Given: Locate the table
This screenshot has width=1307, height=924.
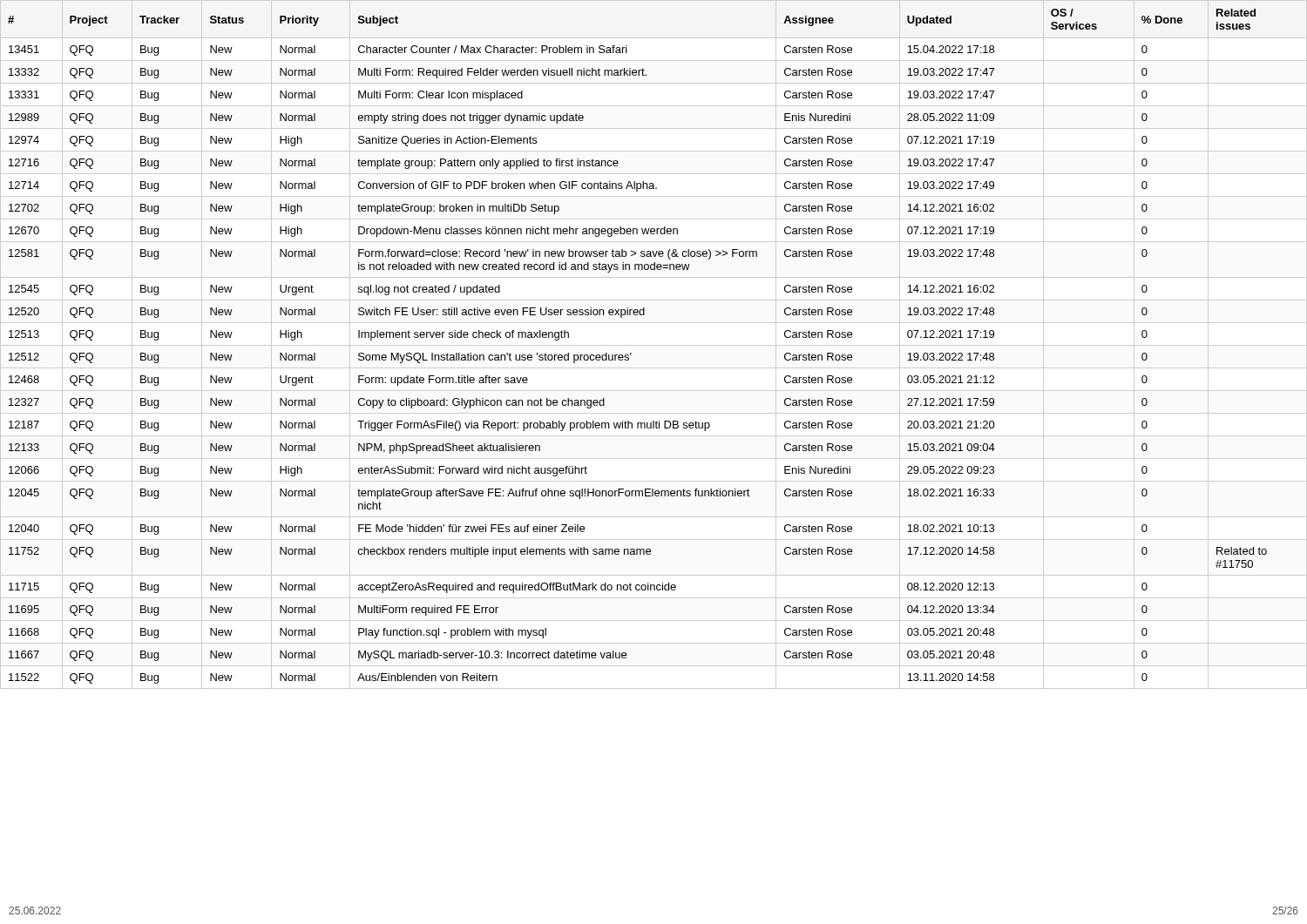Looking at the screenshot, I should pyautogui.click(x=654, y=344).
